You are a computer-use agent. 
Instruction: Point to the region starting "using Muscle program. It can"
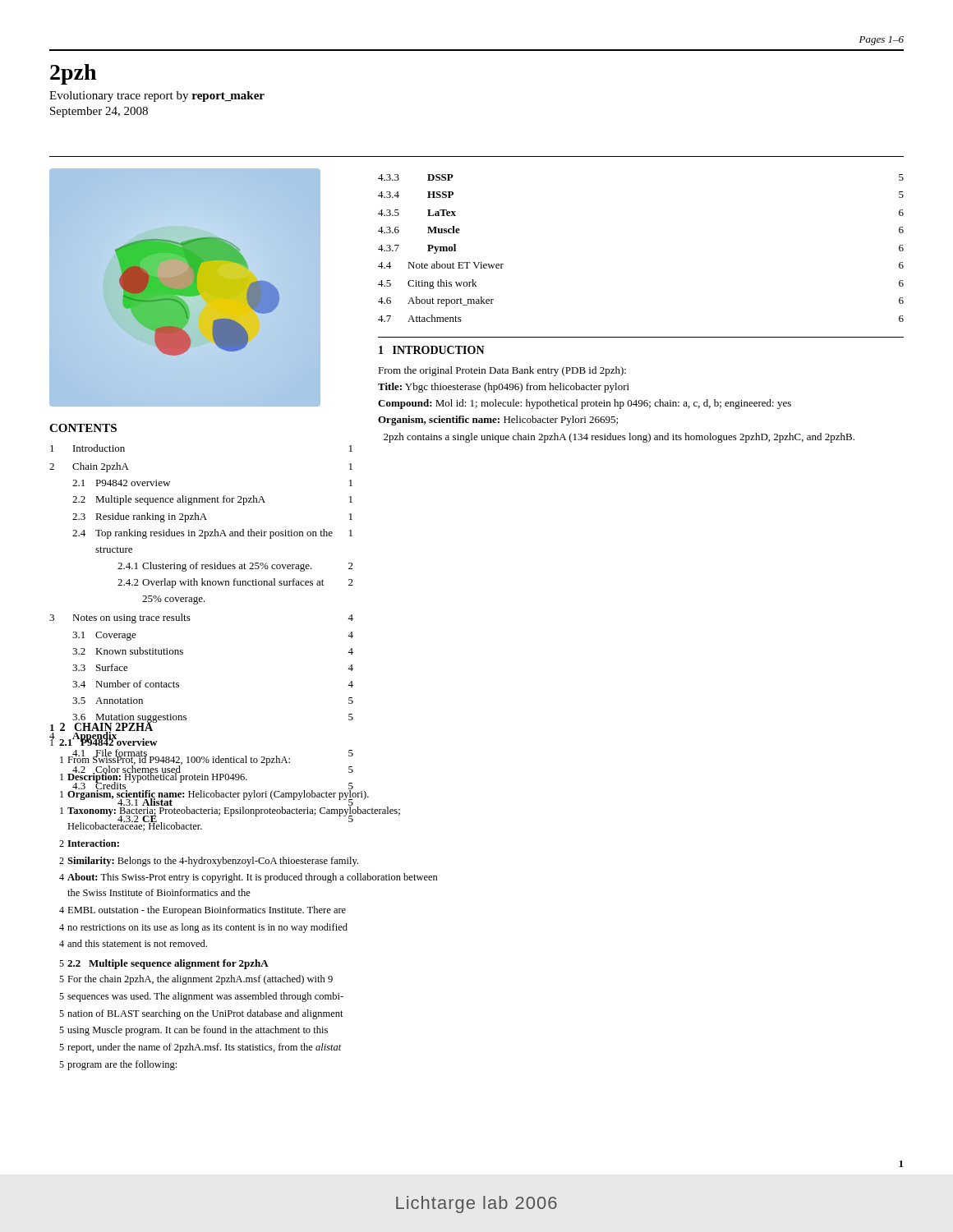coord(198,1030)
